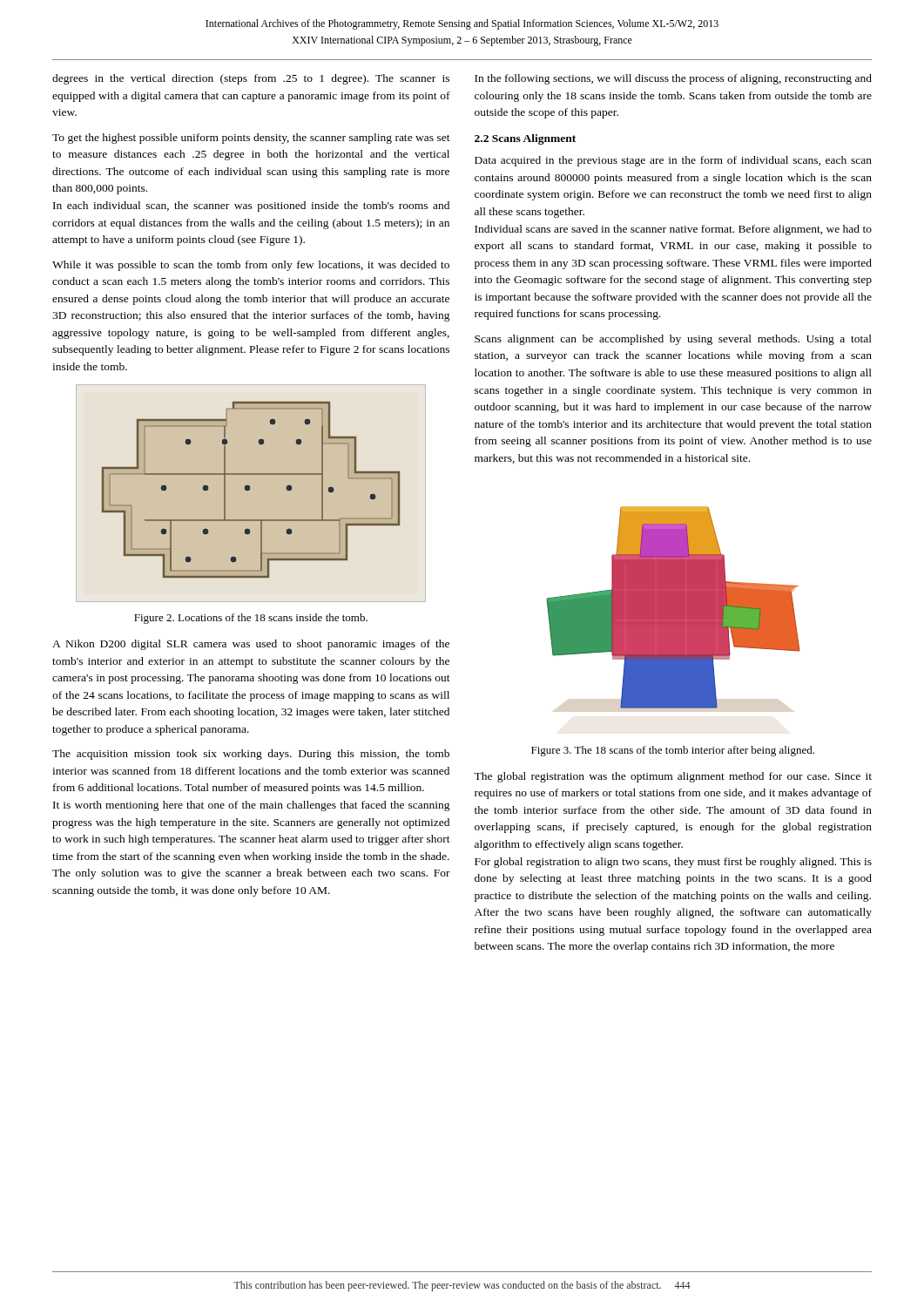
Task: Locate the text starting "The global registration was the optimum alignment"
Action: (x=673, y=861)
